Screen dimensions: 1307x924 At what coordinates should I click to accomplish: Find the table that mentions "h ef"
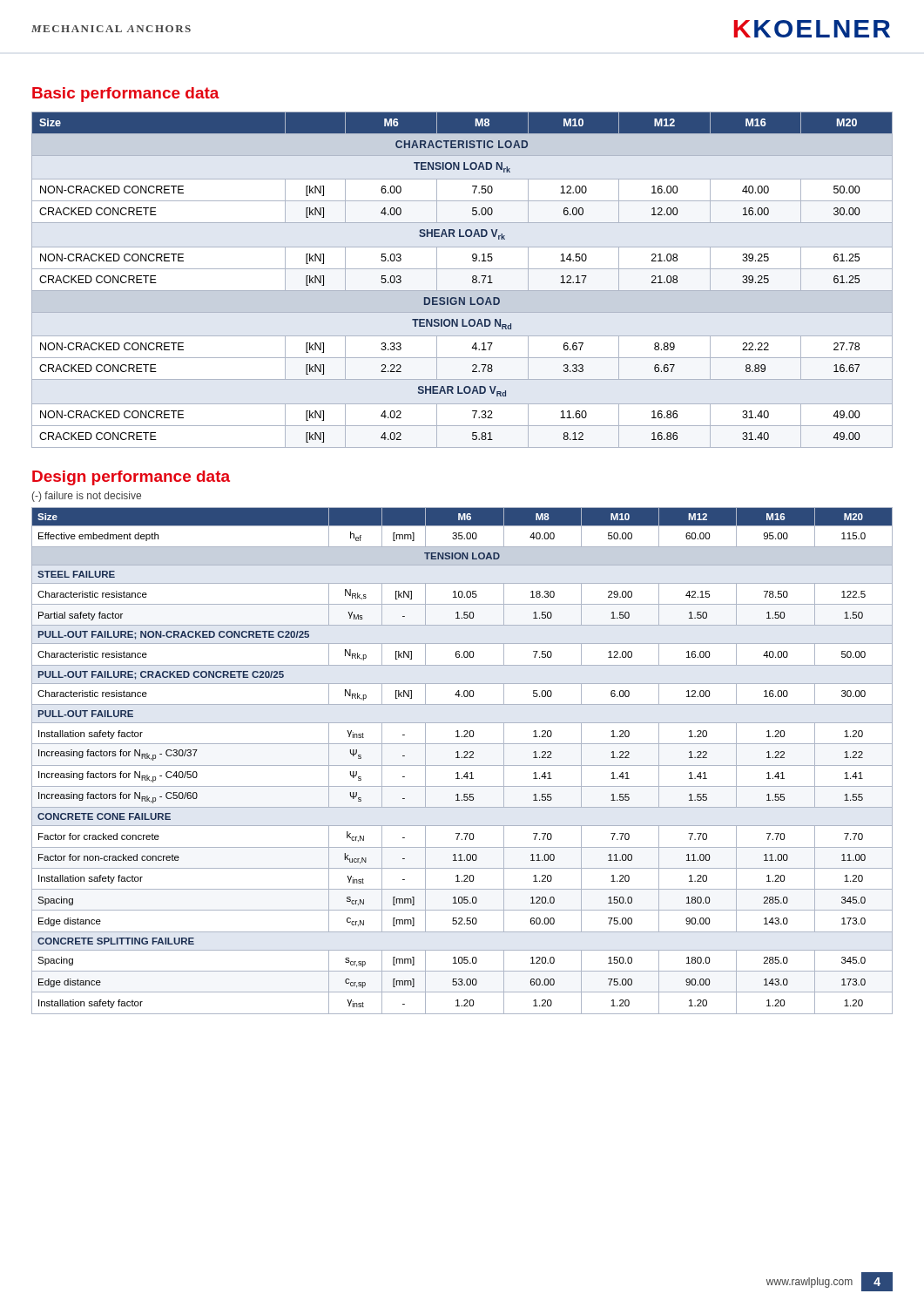462,760
